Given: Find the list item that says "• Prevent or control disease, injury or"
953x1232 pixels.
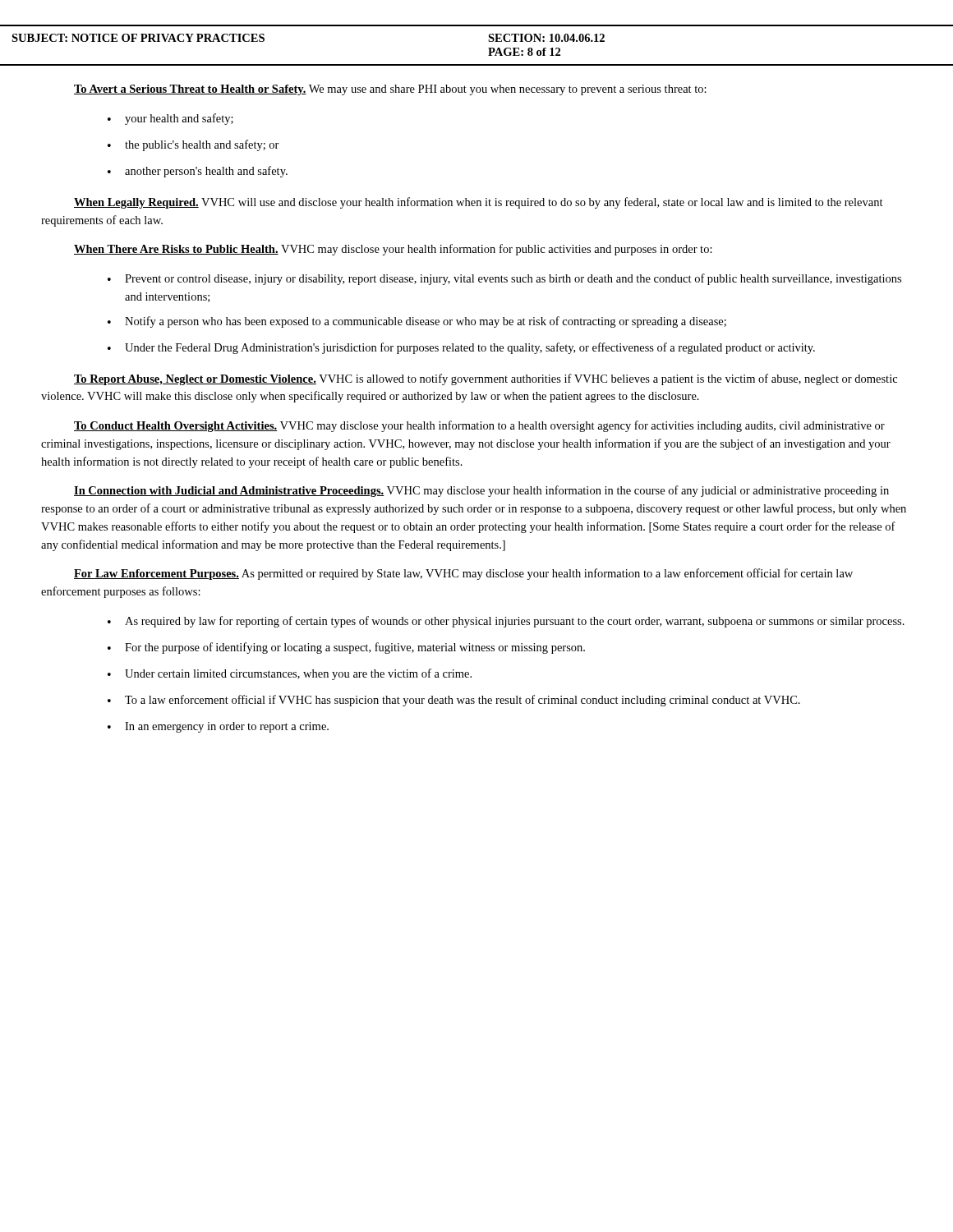Looking at the screenshot, I should click(x=509, y=288).
